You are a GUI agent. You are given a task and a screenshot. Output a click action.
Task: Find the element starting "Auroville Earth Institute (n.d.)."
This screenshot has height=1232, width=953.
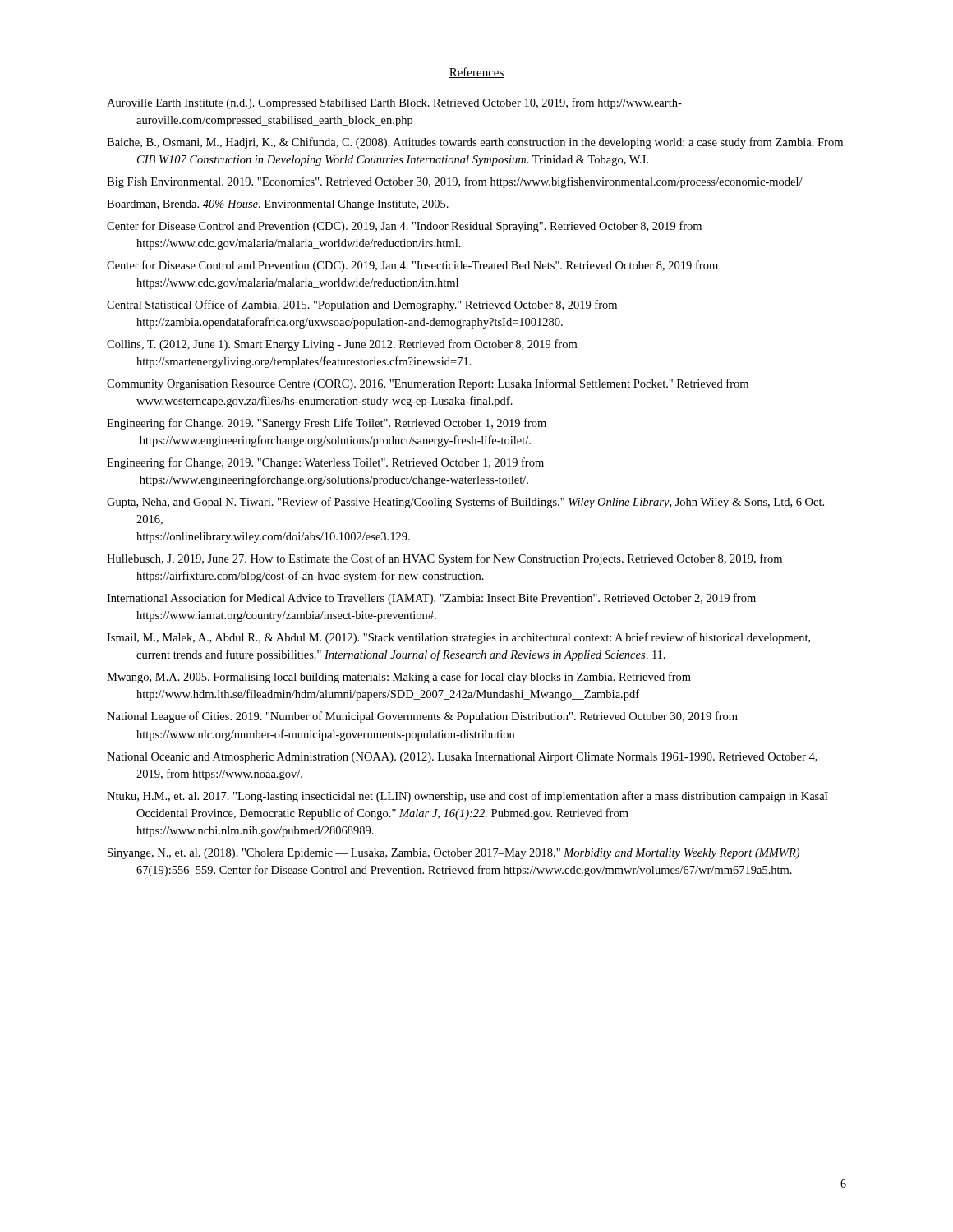(394, 111)
